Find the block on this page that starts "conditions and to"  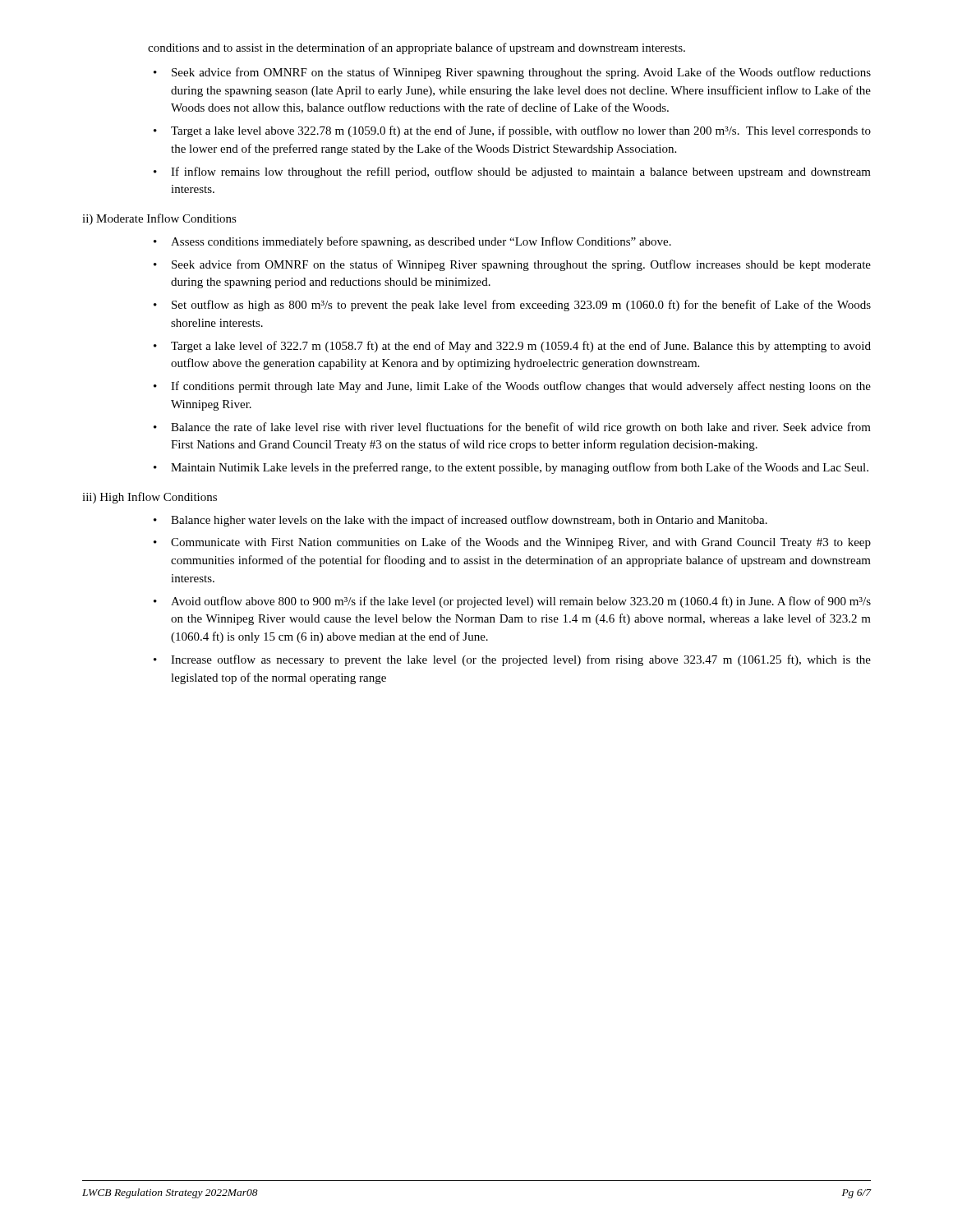(509, 48)
